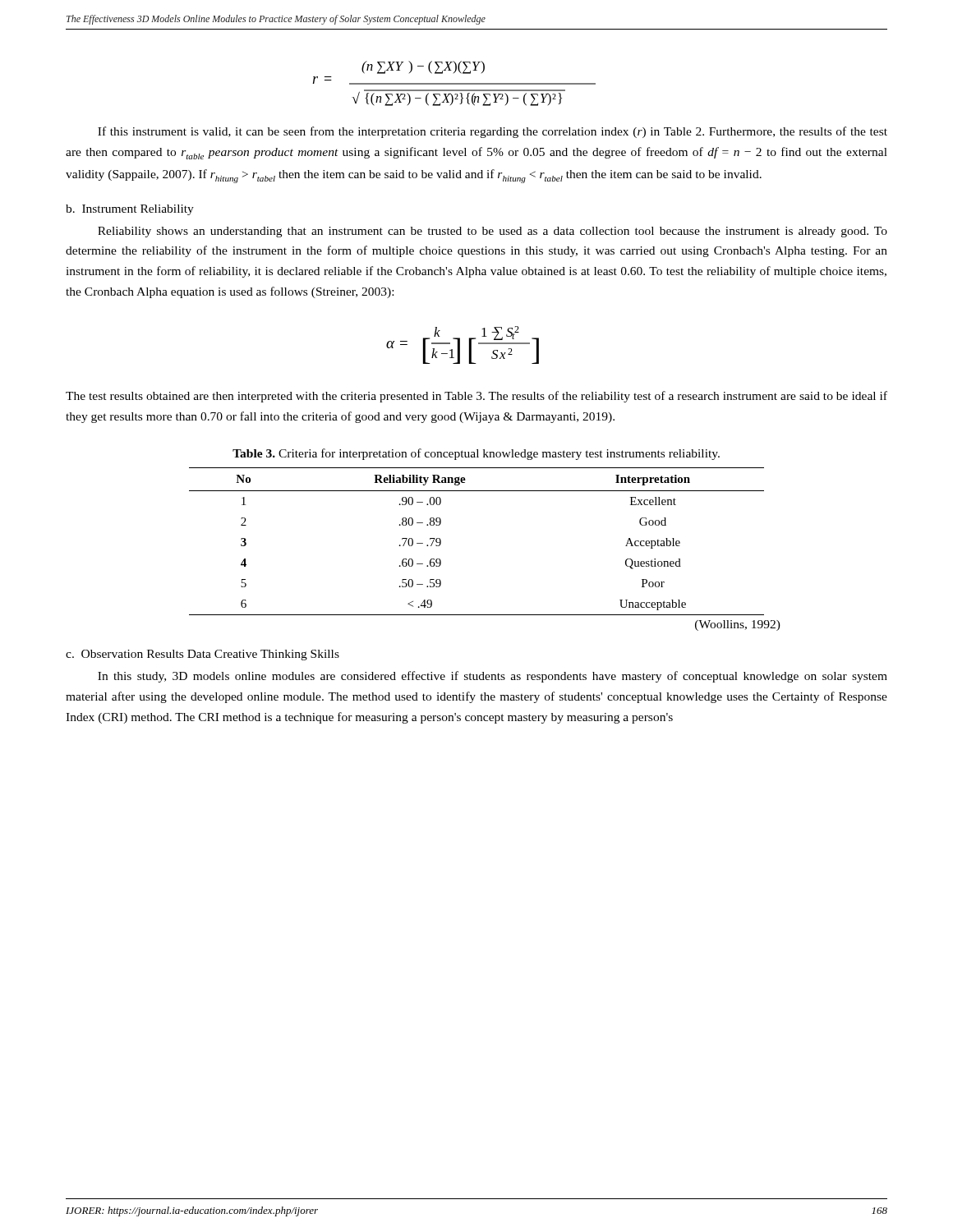Image resolution: width=953 pixels, height=1232 pixels.
Task: Locate the table with the text ".50 – .59"
Action: point(476,542)
